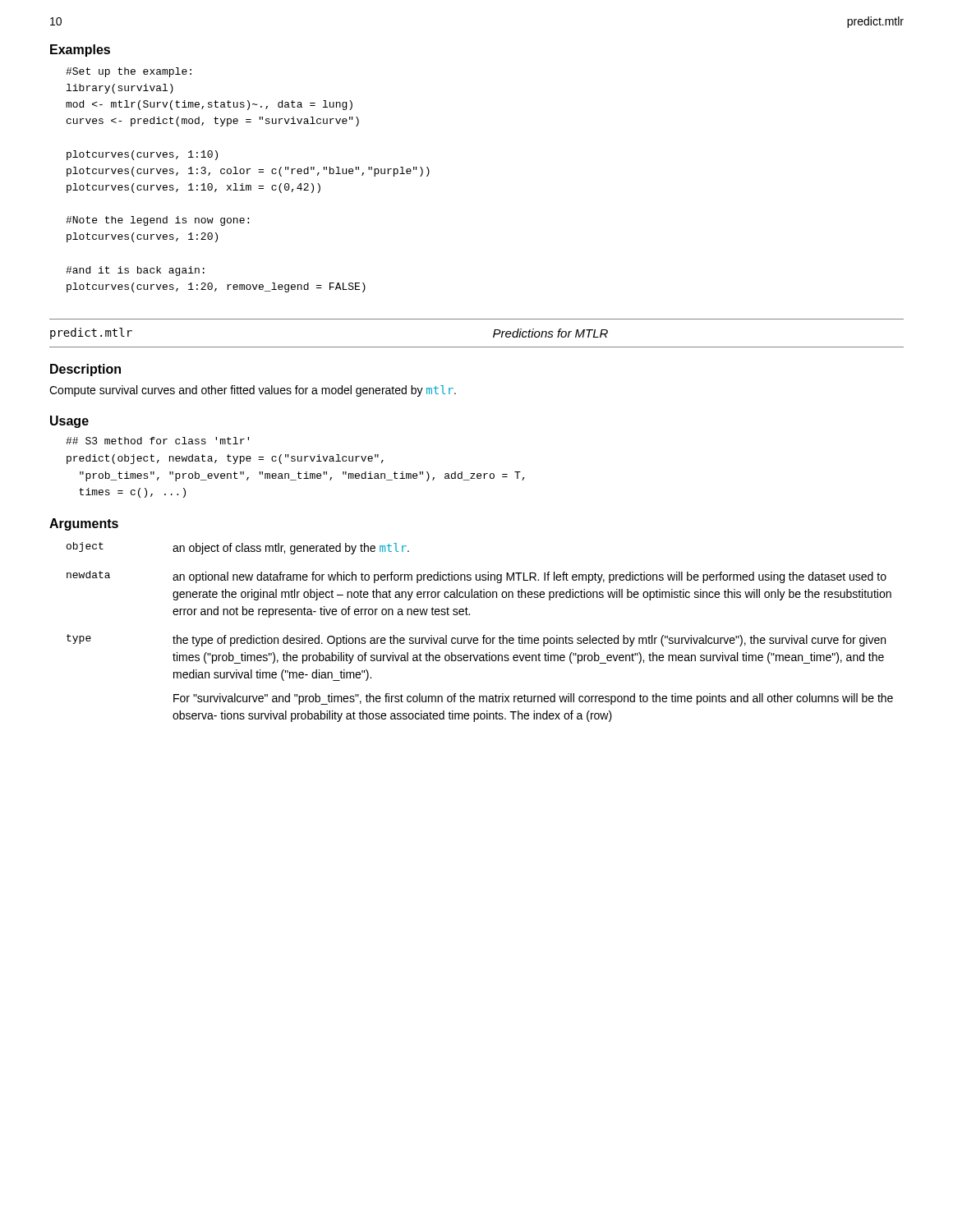Select the text block with the text "type the type of prediction"
Screen dimensions: 1232x953
pyautogui.click(x=476, y=640)
